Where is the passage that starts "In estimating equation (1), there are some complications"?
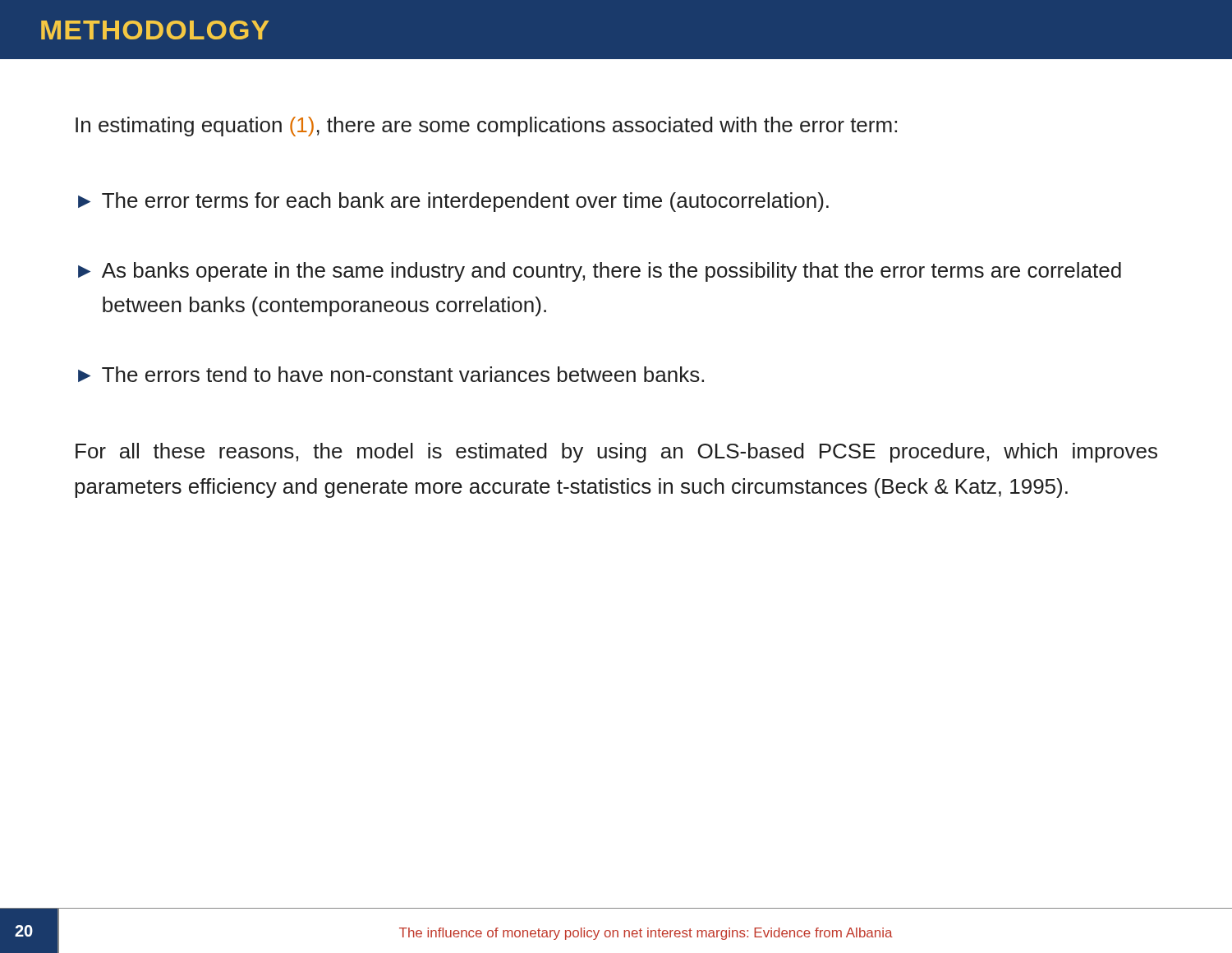The image size is (1232, 953). (486, 125)
